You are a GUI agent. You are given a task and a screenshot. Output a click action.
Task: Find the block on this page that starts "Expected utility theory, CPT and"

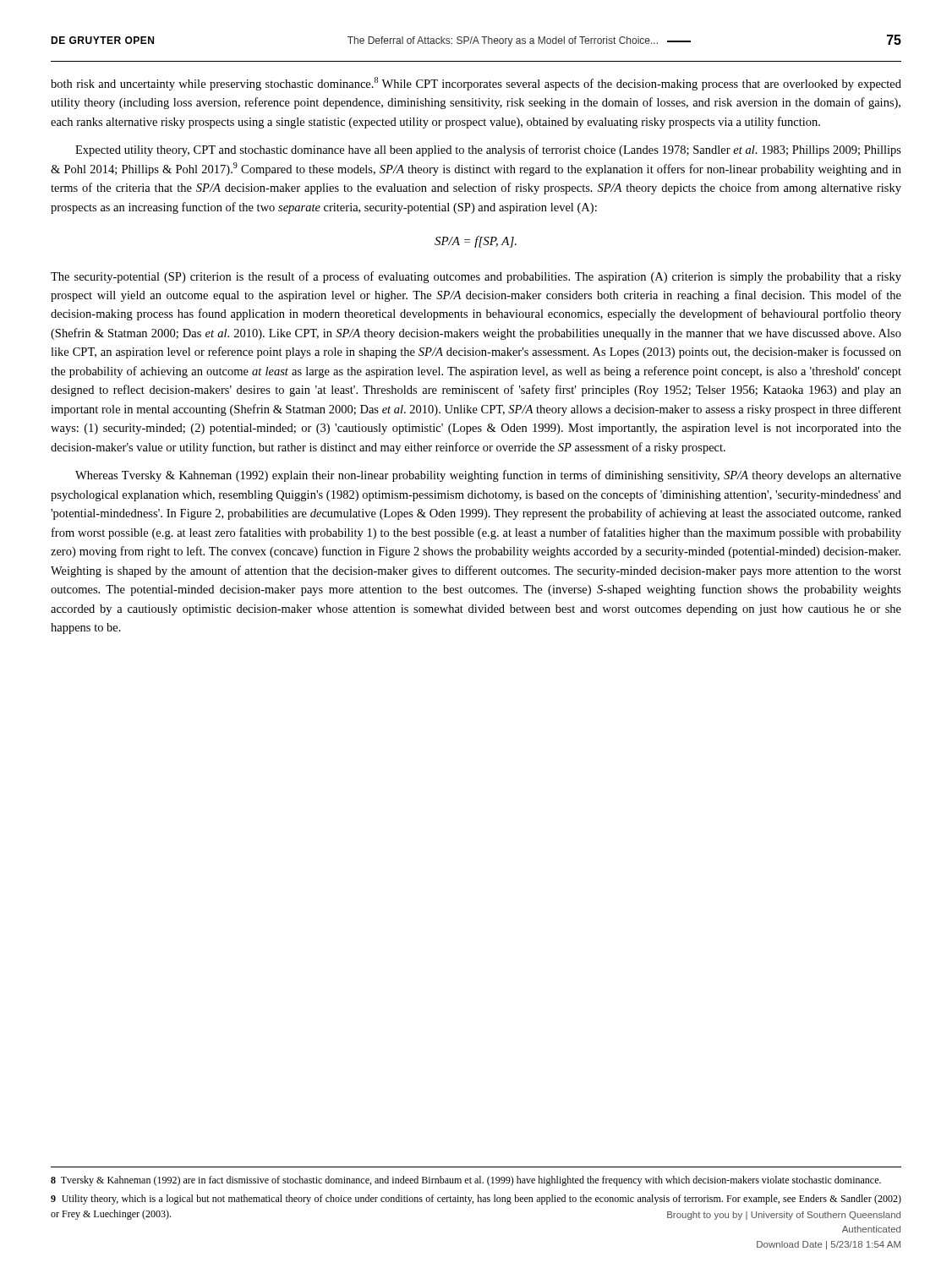point(476,179)
